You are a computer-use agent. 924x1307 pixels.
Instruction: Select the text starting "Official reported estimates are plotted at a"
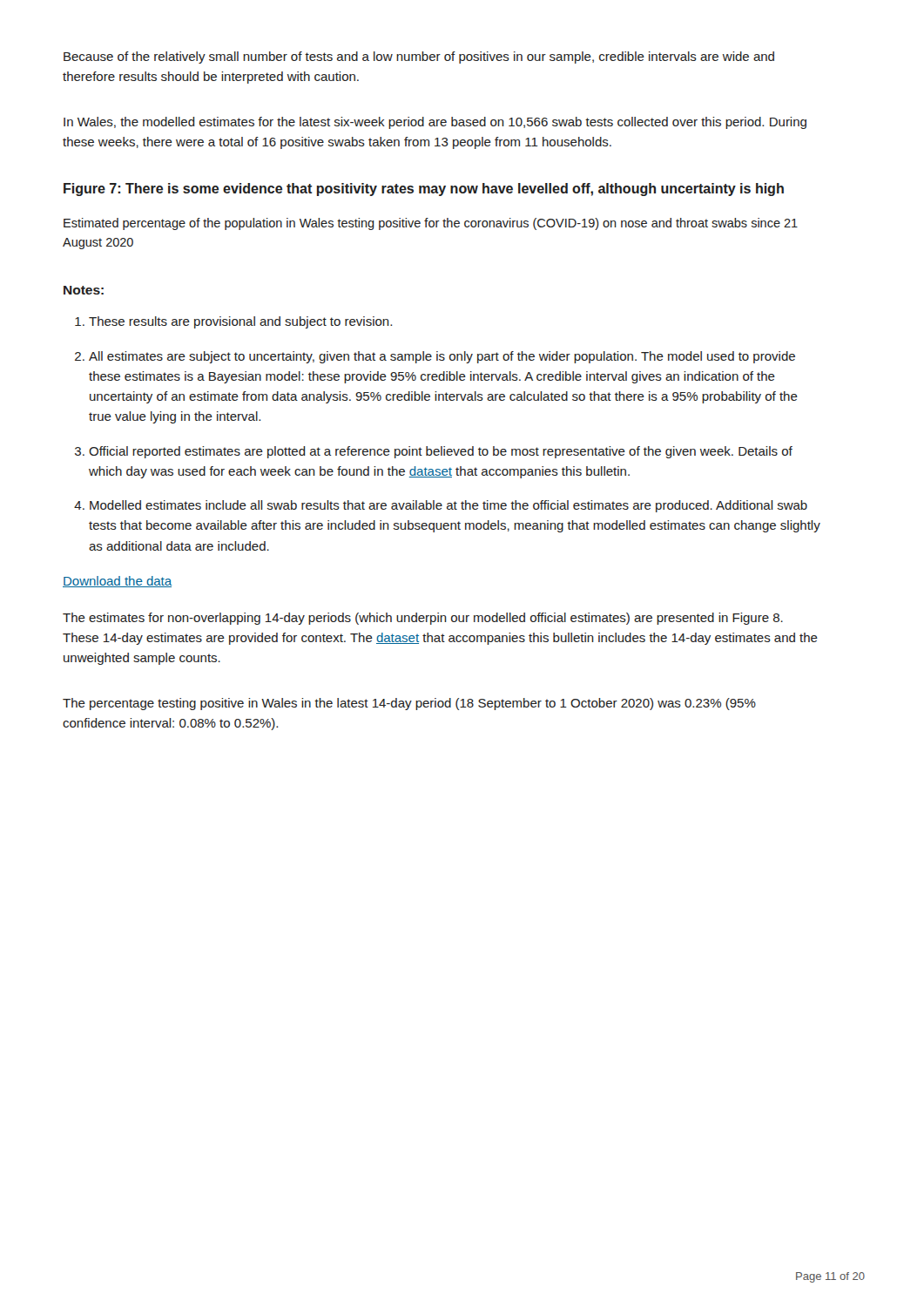[441, 461]
